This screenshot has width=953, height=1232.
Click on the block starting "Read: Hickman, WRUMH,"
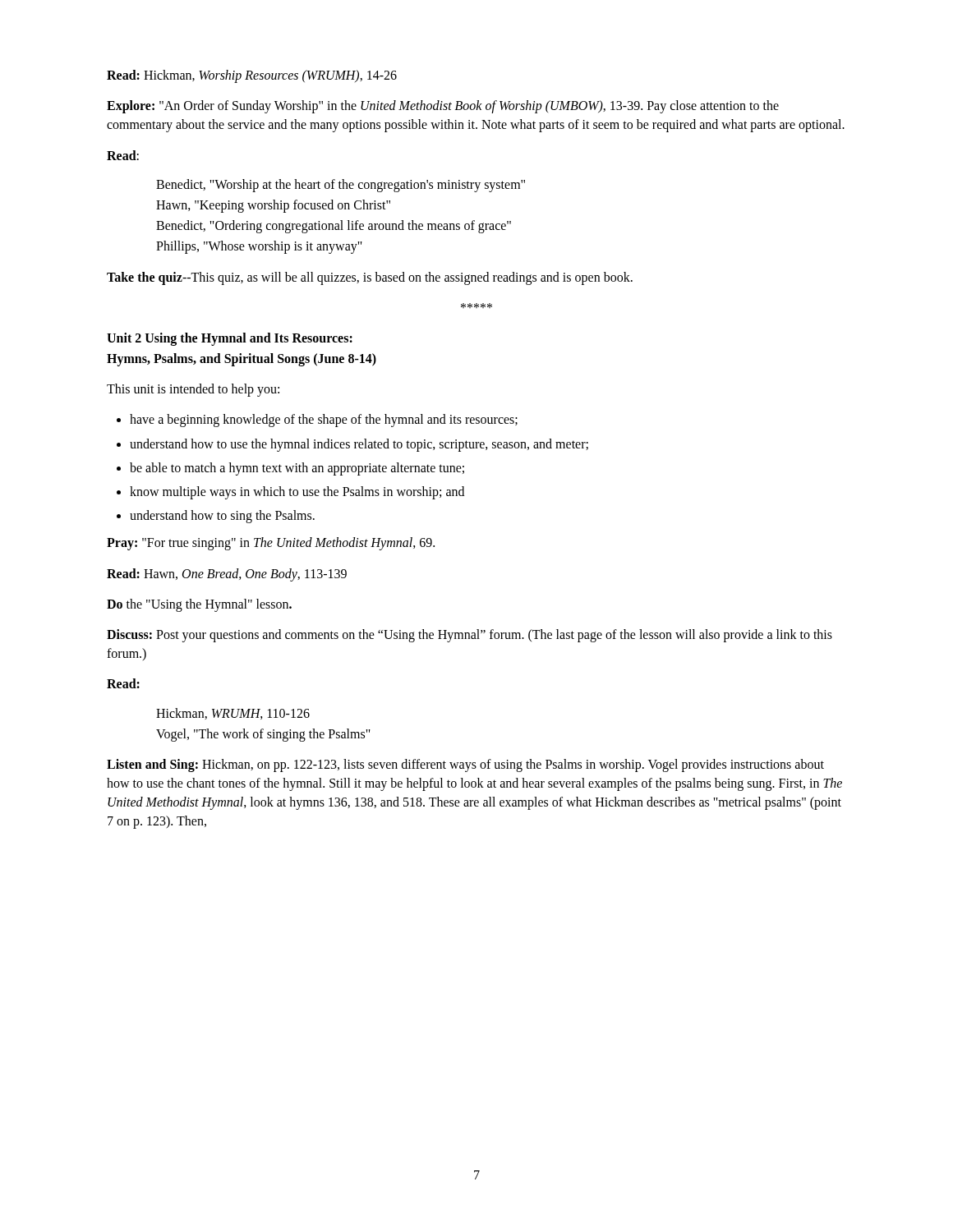tap(123, 683)
